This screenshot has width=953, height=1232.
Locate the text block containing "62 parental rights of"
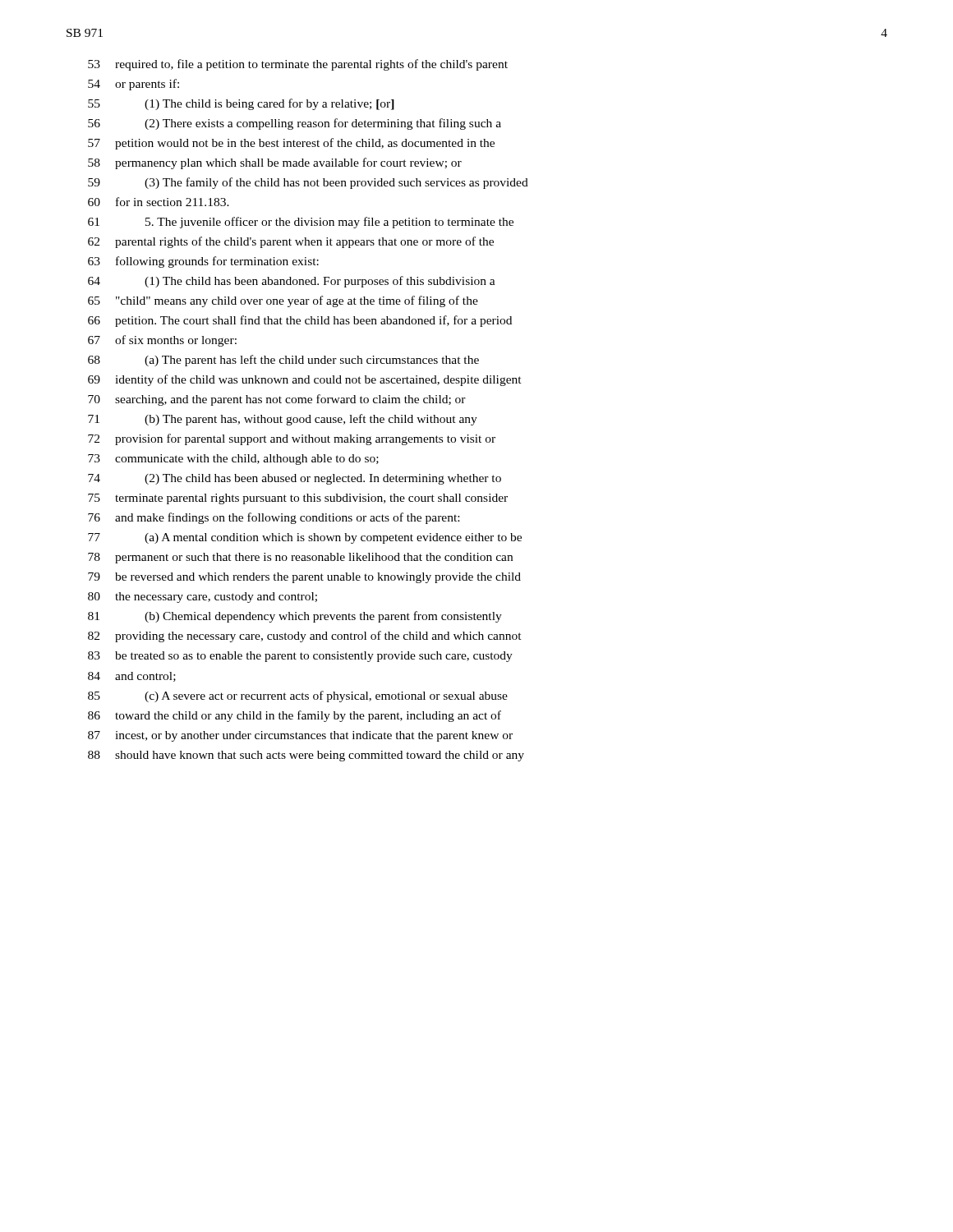tap(476, 242)
